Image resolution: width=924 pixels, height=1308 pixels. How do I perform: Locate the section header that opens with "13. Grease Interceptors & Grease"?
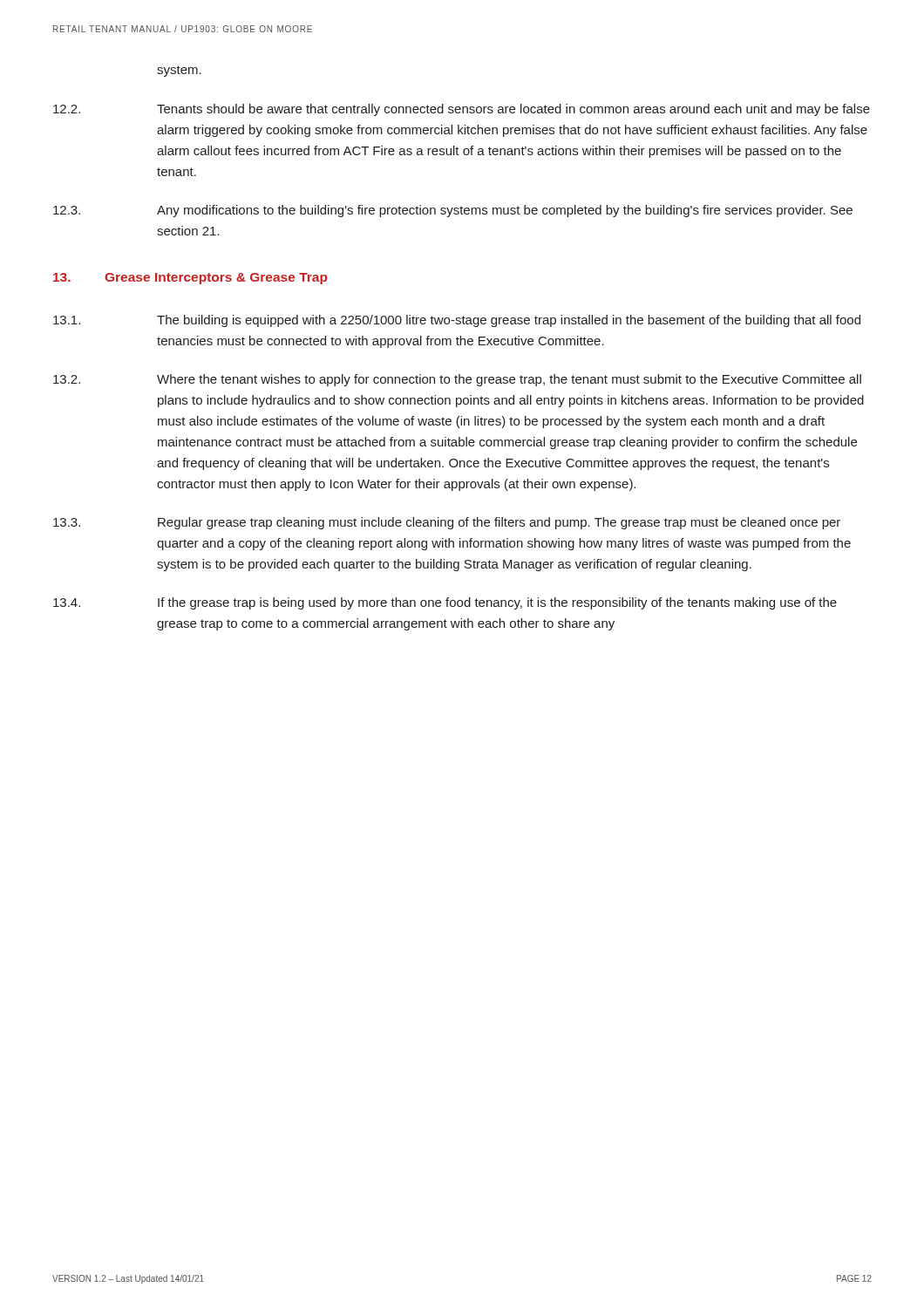pos(190,278)
